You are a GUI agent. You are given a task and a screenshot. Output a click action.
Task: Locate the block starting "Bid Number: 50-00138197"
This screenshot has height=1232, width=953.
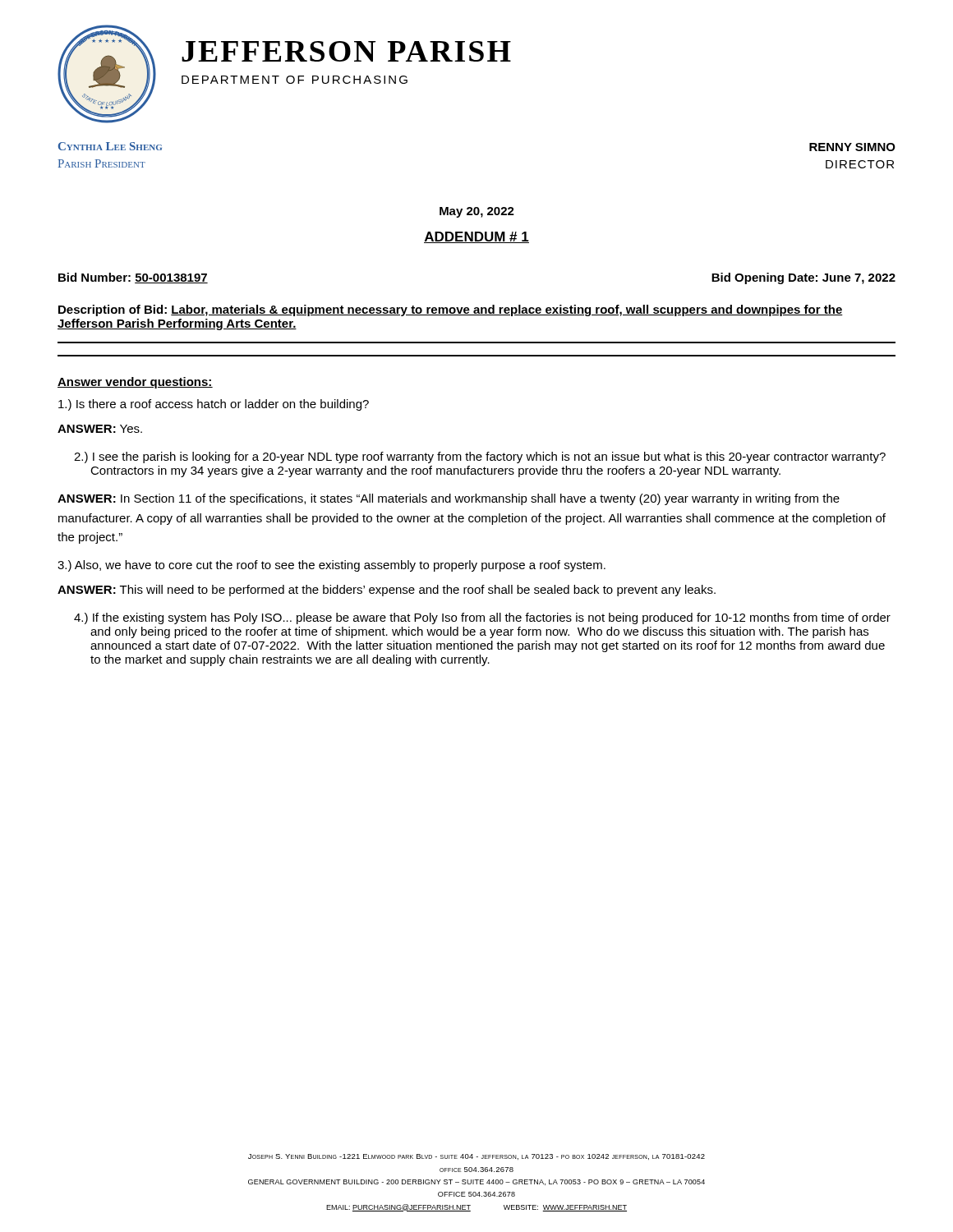pyautogui.click(x=133, y=277)
